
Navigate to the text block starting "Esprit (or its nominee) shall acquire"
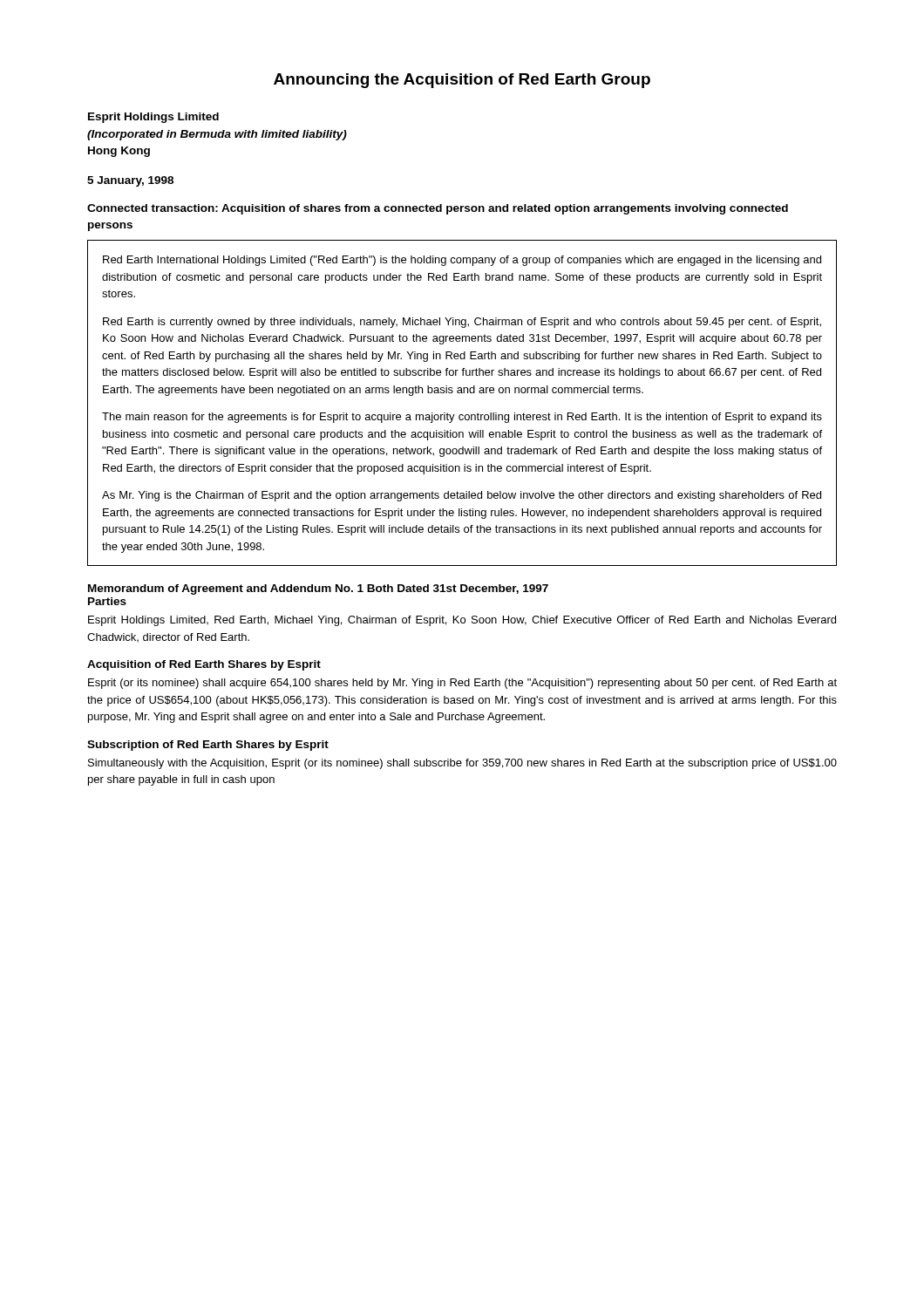(x=462, y=700)
